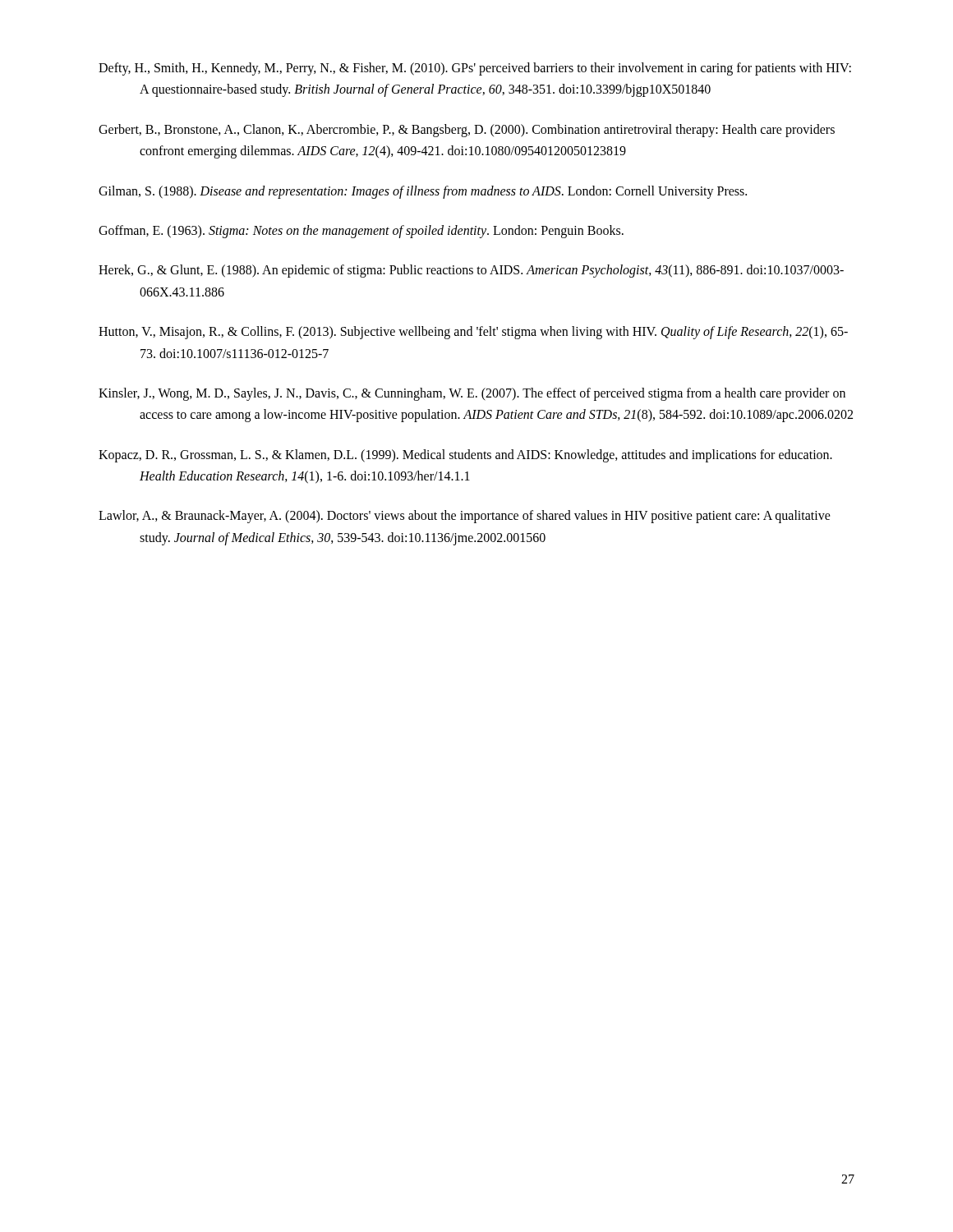Click on the text starting "Gerbert, B., Bronstone, A., Clanon, K., Abercrombie, P.,"
The width and height of the screenshot is (953, 1232).
(467, 140)
